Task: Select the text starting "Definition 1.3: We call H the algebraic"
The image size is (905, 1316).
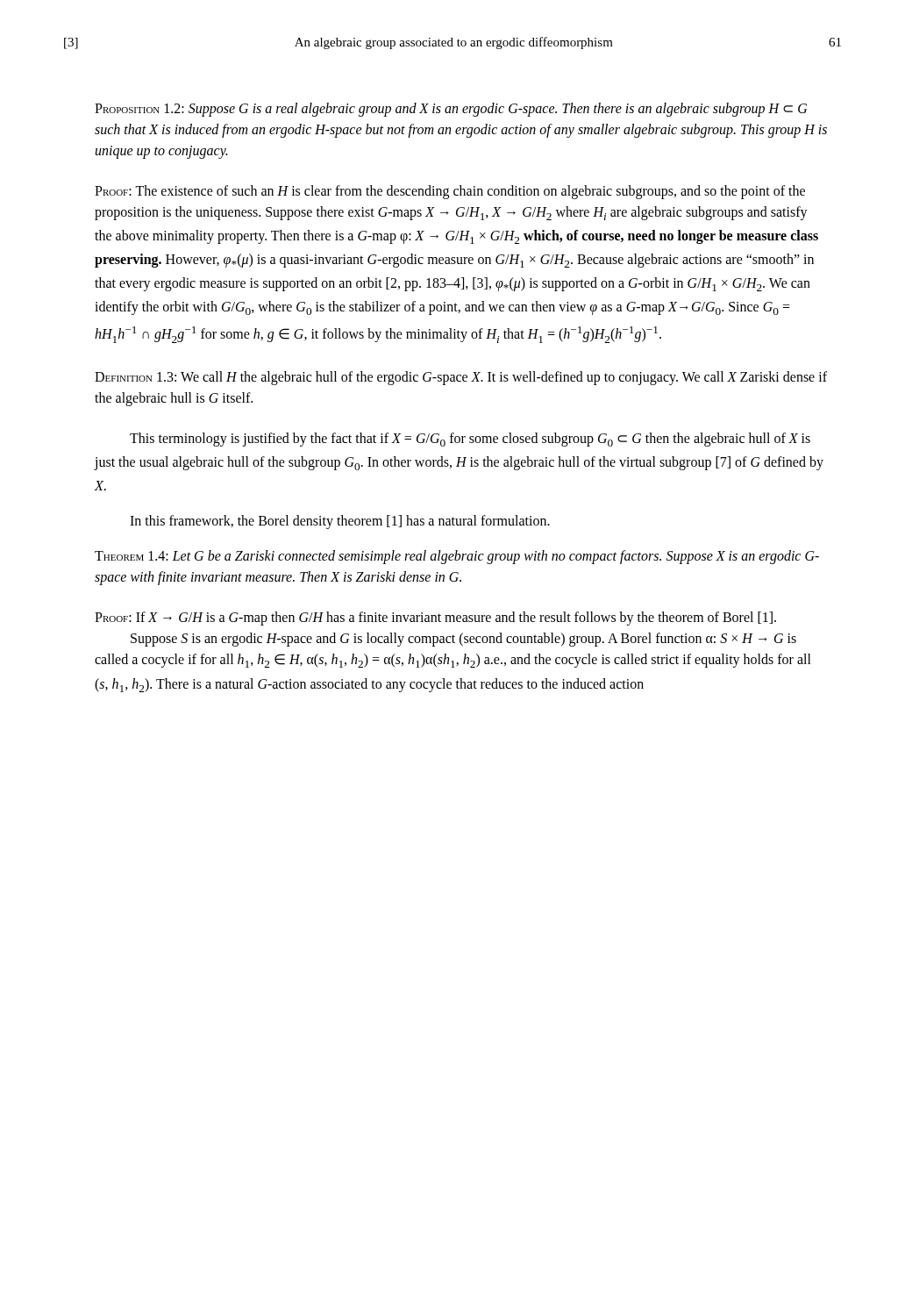Action: click(461, 388)
